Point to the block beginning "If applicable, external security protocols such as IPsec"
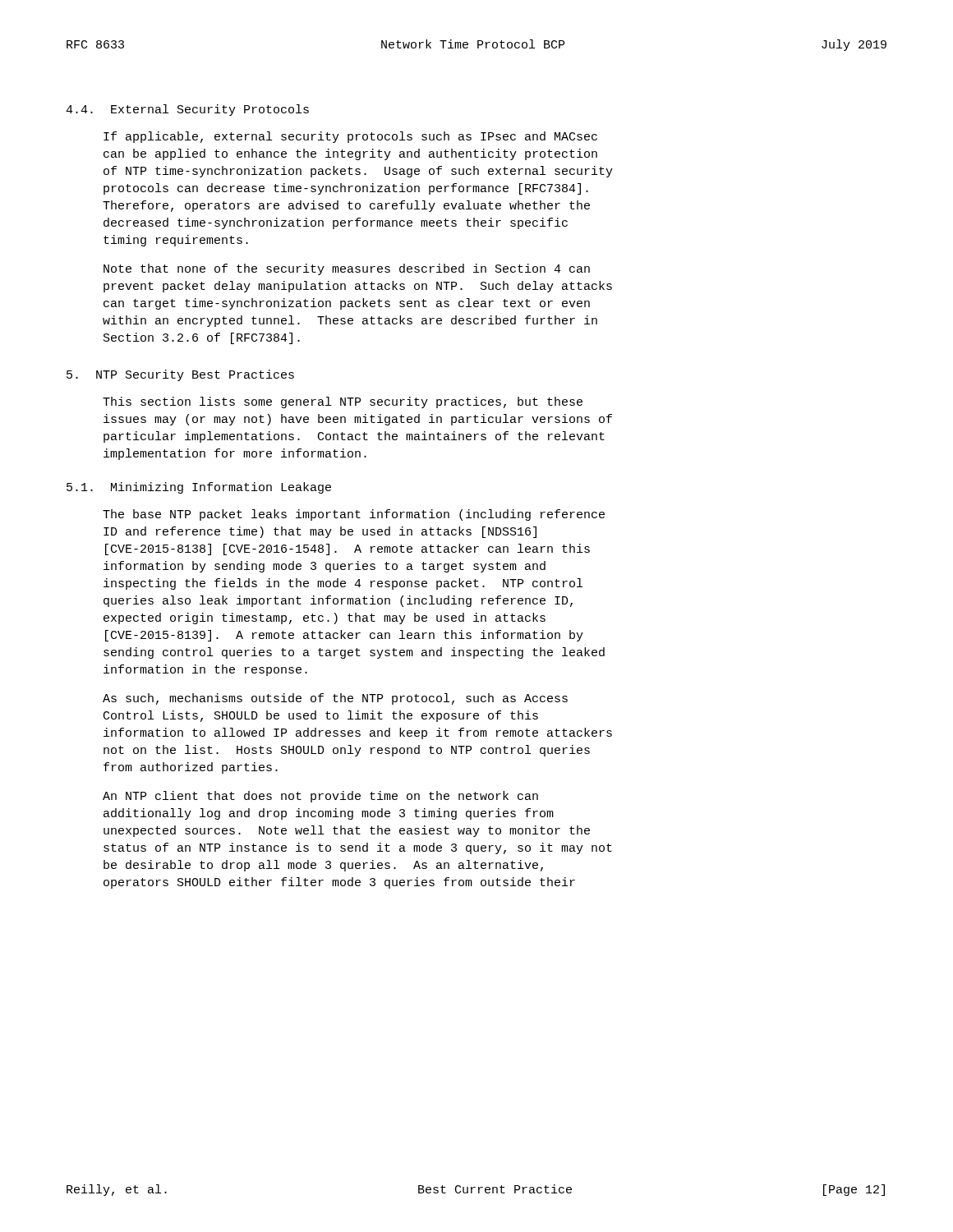The width and height of the screenshot is (953, 1232). [358, 189]
